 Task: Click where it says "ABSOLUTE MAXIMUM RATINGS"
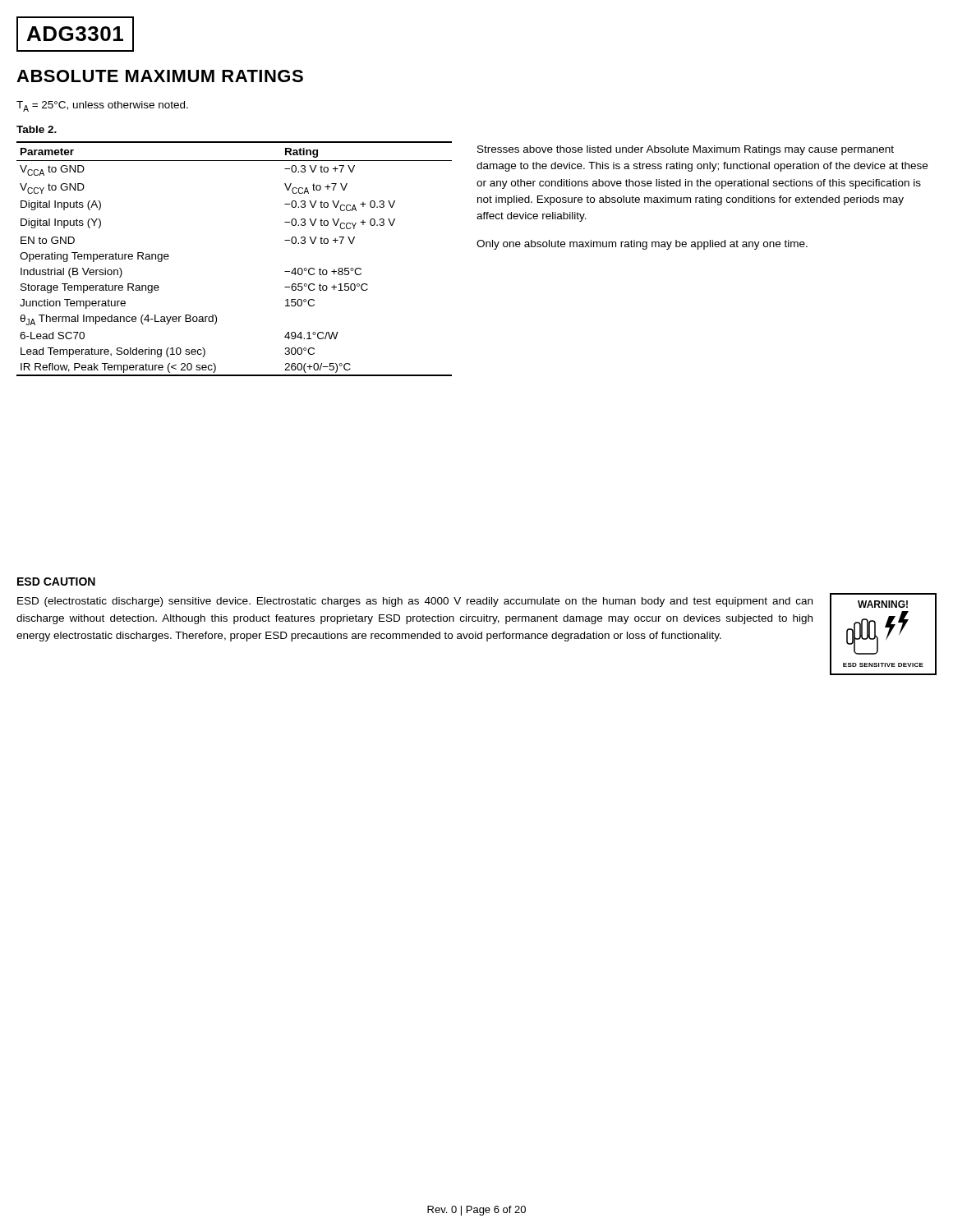pyautogui.click(x=160, y=76)
